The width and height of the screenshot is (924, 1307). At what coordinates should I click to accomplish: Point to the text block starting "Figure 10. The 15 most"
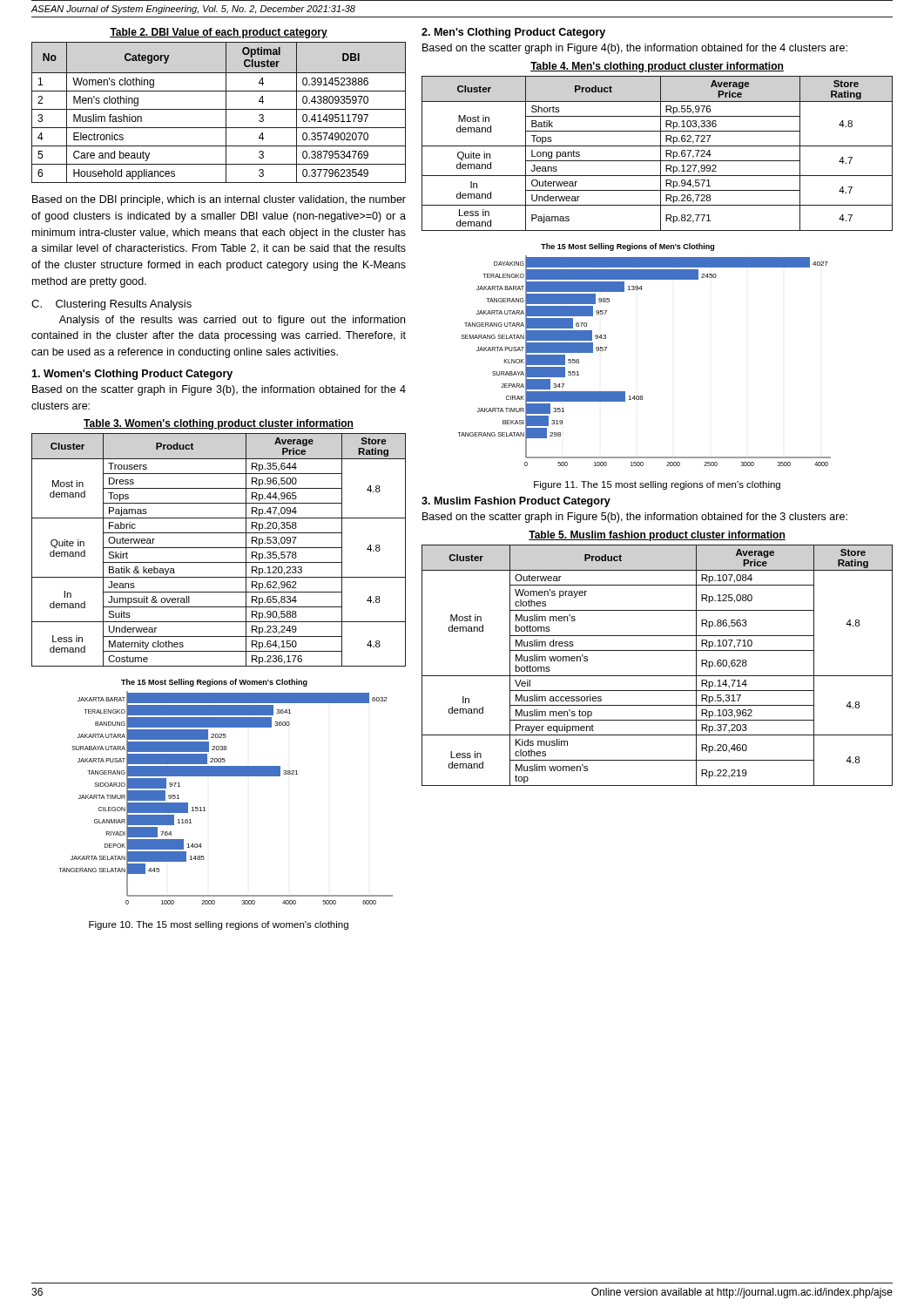click(x=219, y=925)
